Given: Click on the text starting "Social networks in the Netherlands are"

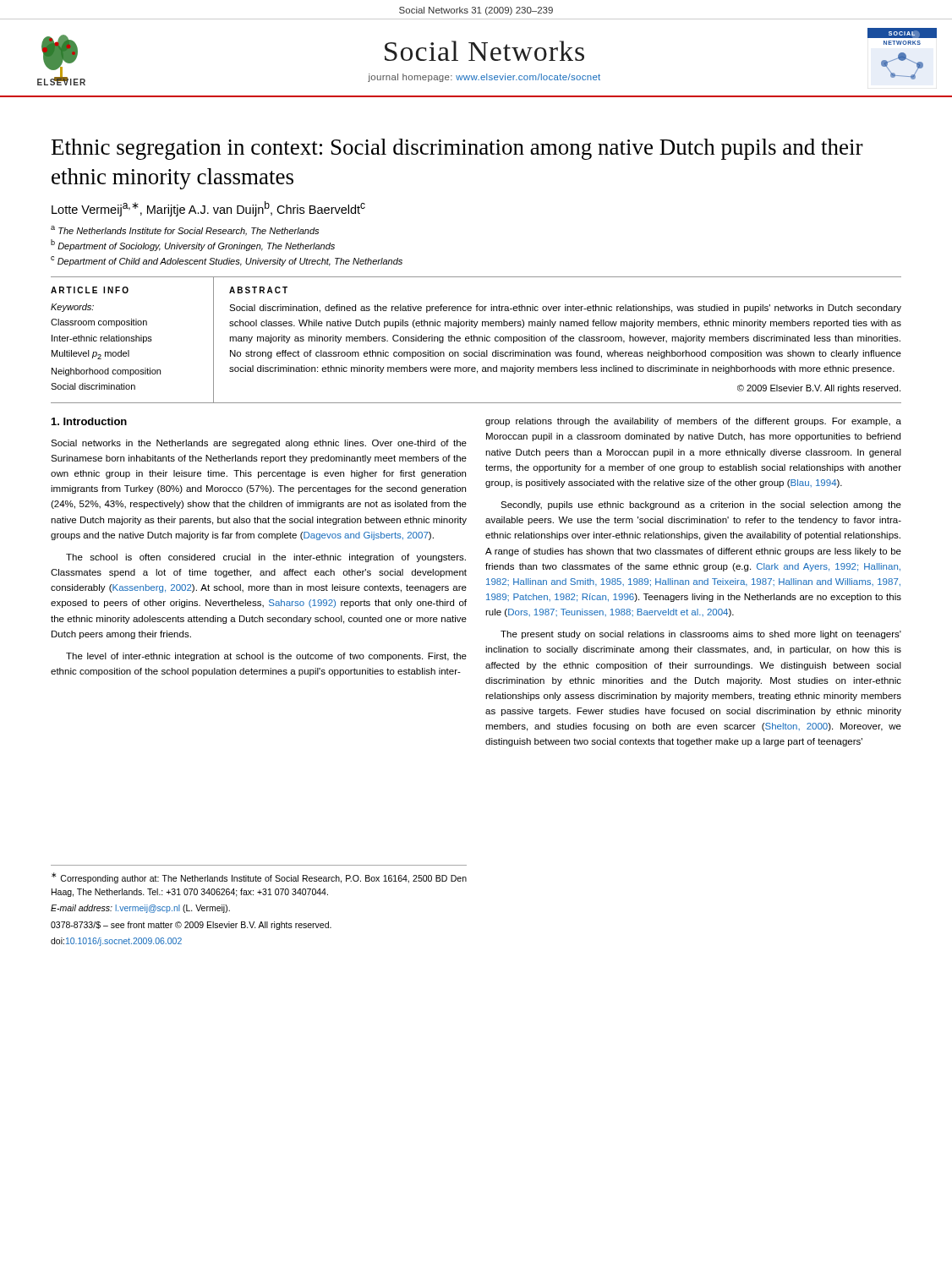Looking at the screenshot, I should coord(259,557).
